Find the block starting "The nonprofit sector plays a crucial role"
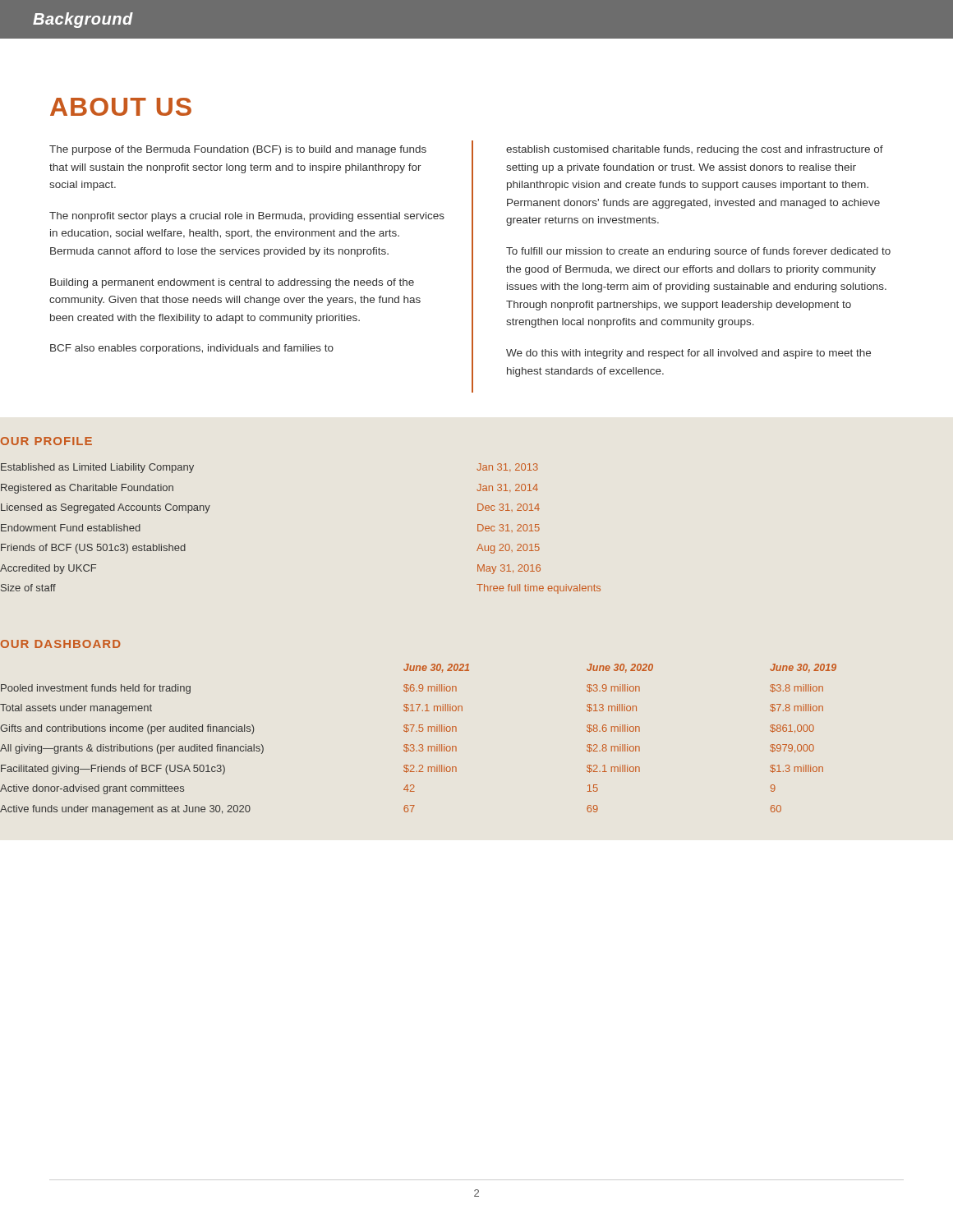 pos(247,233)
